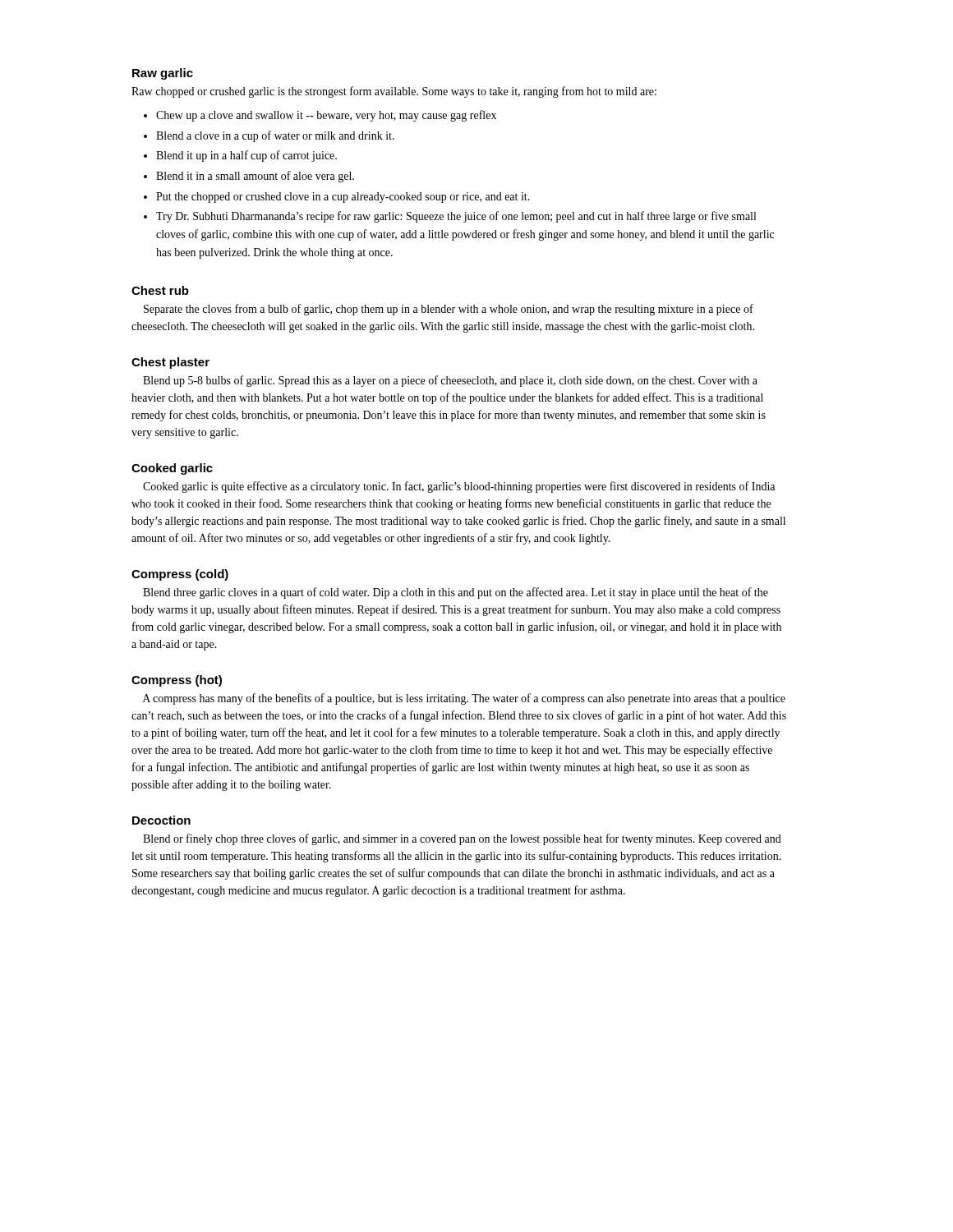
Task: Find the list item that says "Blend a clove in a cup"
Action: coord(275,136)
